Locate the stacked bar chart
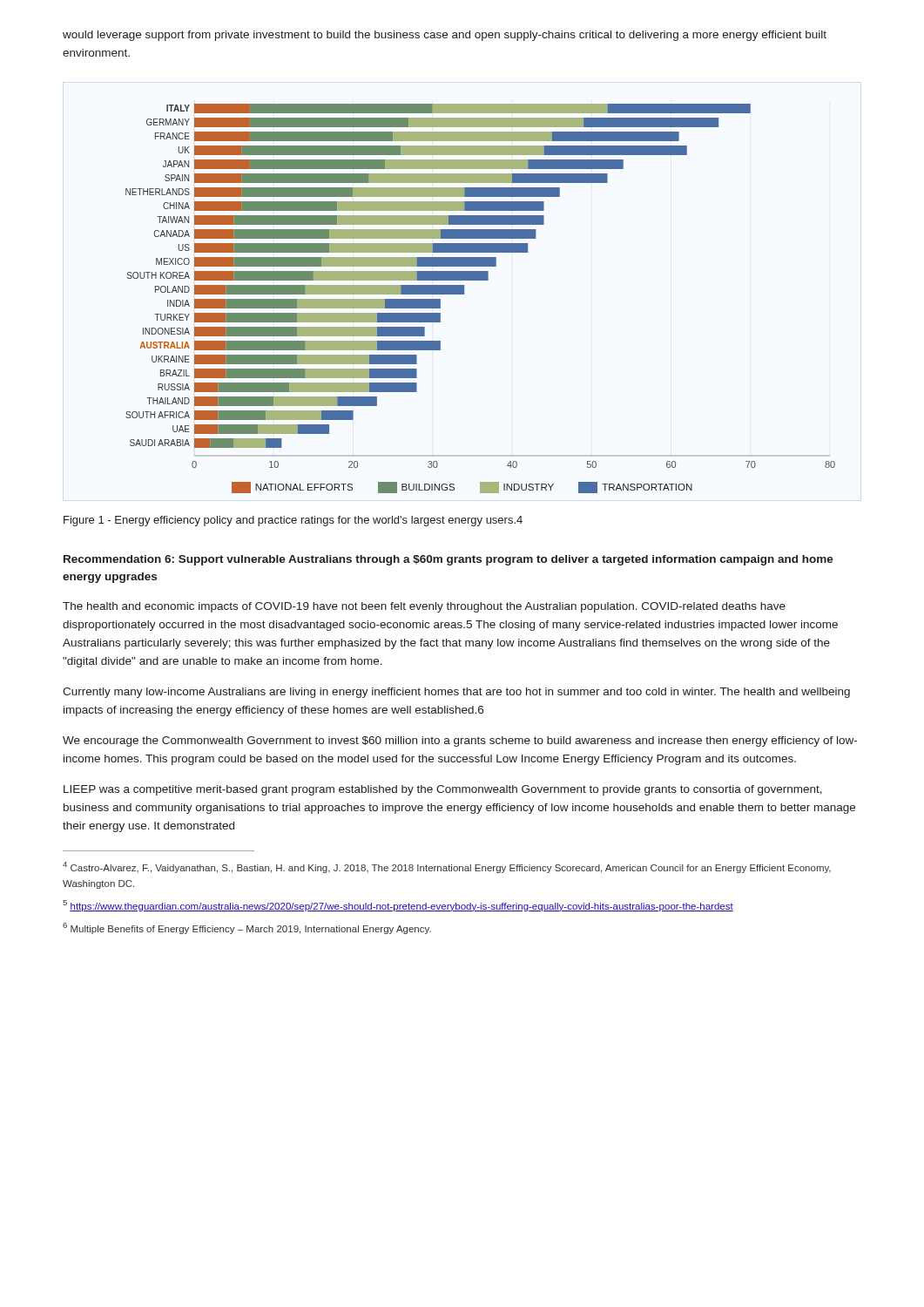This screenshot has width=924, height=1307. [x=462, y=291]
